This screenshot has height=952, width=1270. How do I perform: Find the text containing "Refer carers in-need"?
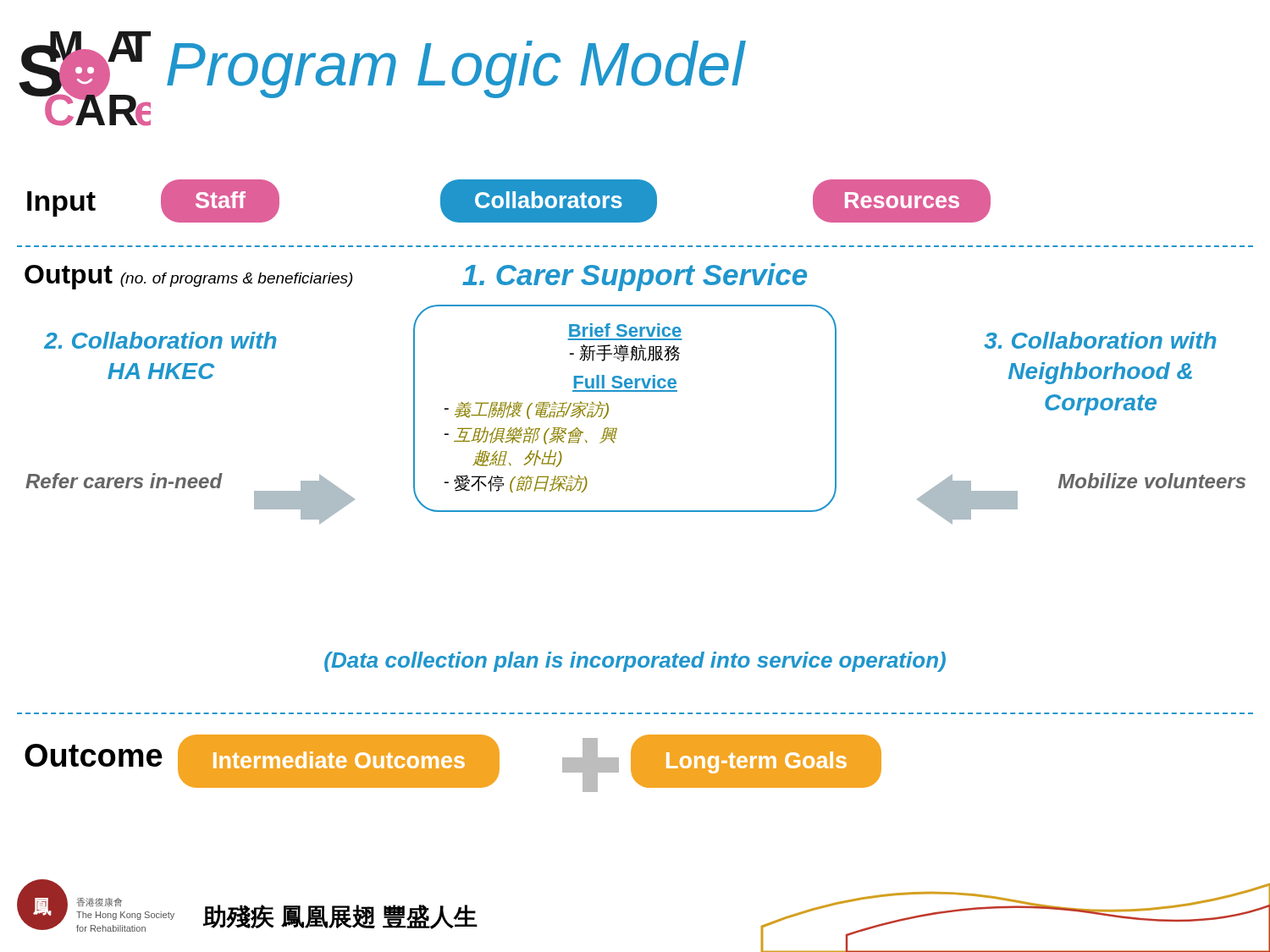[124, 481]
